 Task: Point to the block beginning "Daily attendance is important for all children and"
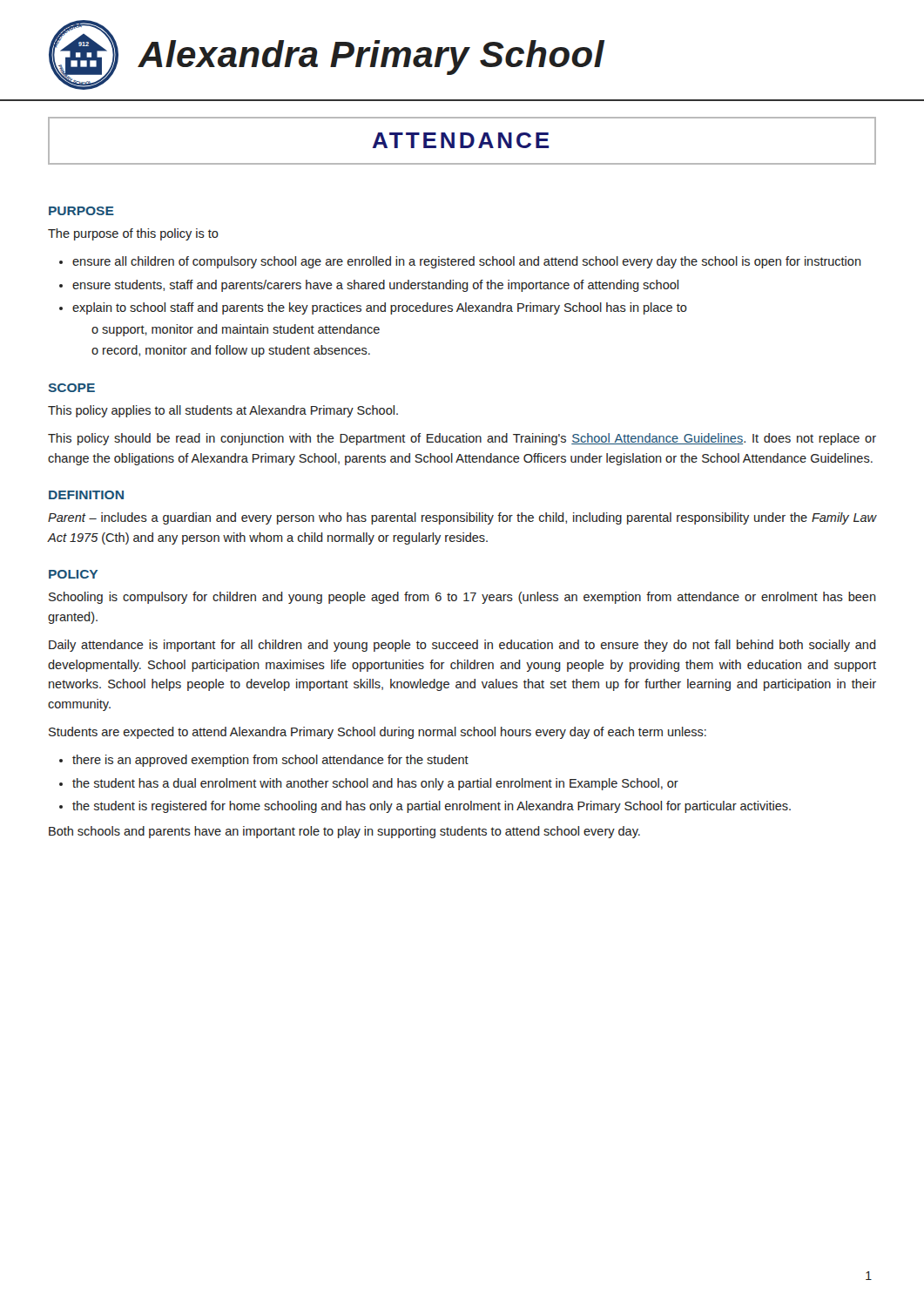(462, 674)
